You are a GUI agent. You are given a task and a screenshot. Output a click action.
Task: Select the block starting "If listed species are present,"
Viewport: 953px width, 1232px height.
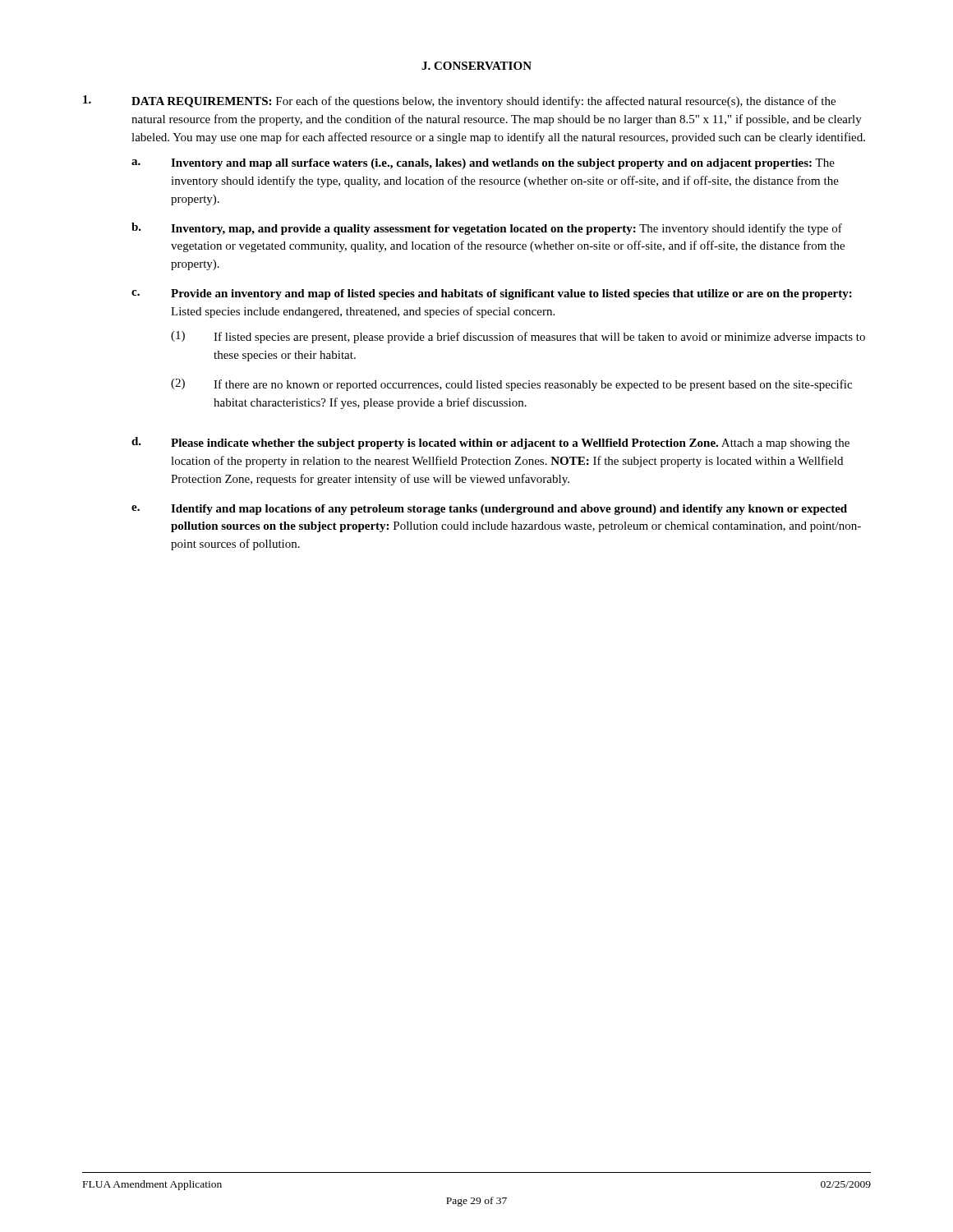(x=542, y=347)
